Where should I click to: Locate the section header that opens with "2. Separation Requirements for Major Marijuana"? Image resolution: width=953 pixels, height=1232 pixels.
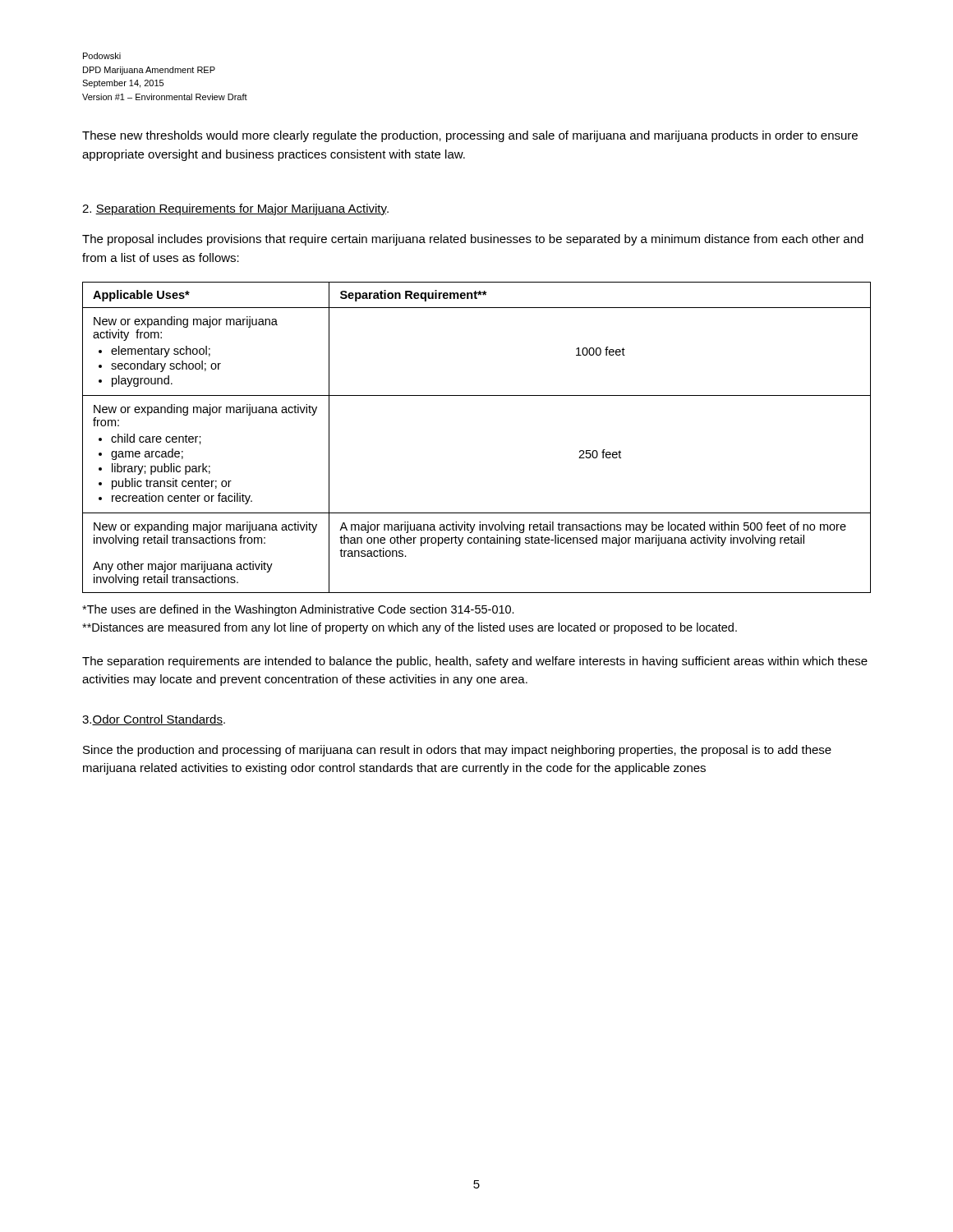(x=236, y=208)
